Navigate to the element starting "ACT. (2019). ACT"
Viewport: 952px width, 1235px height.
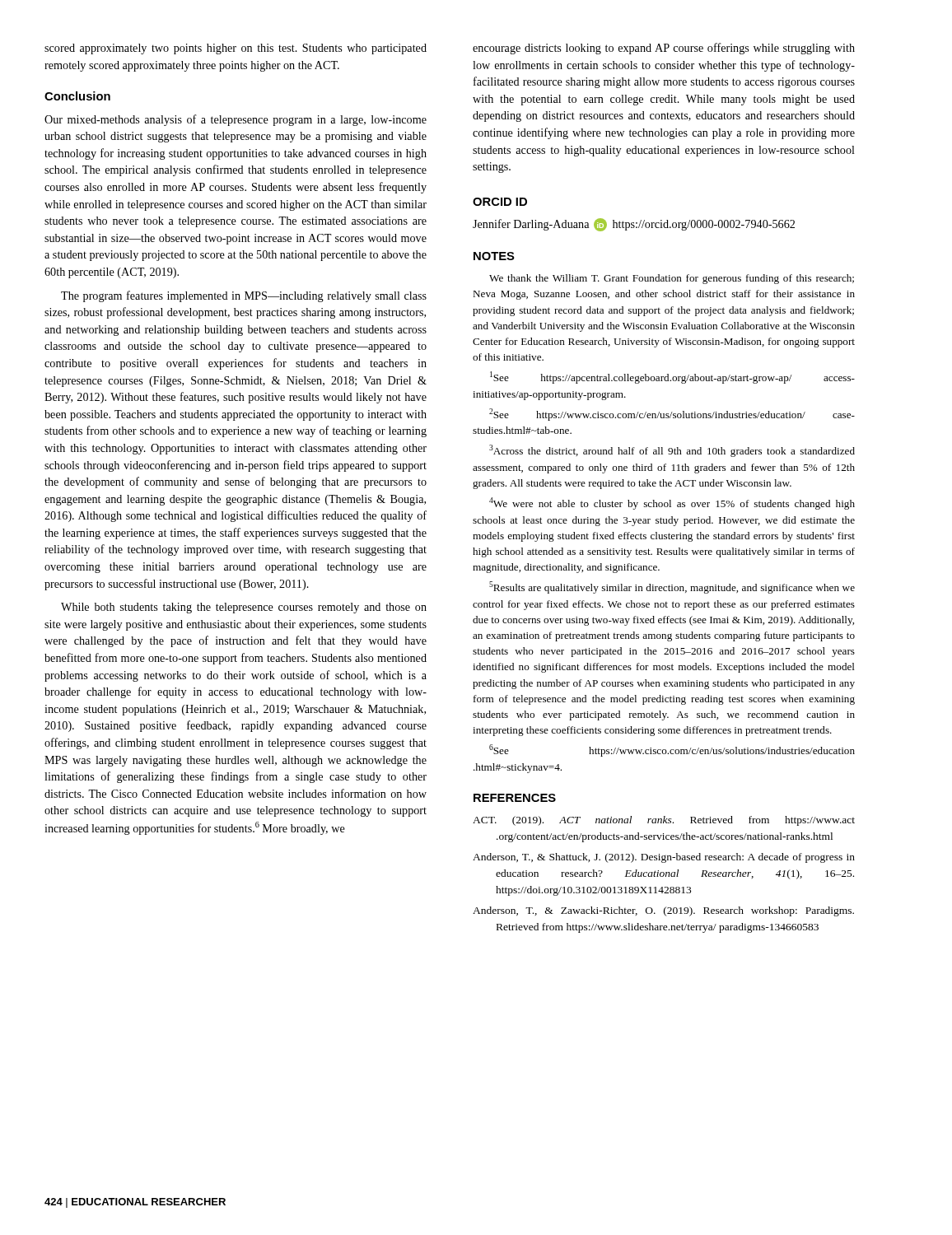[x=664, y=828]
